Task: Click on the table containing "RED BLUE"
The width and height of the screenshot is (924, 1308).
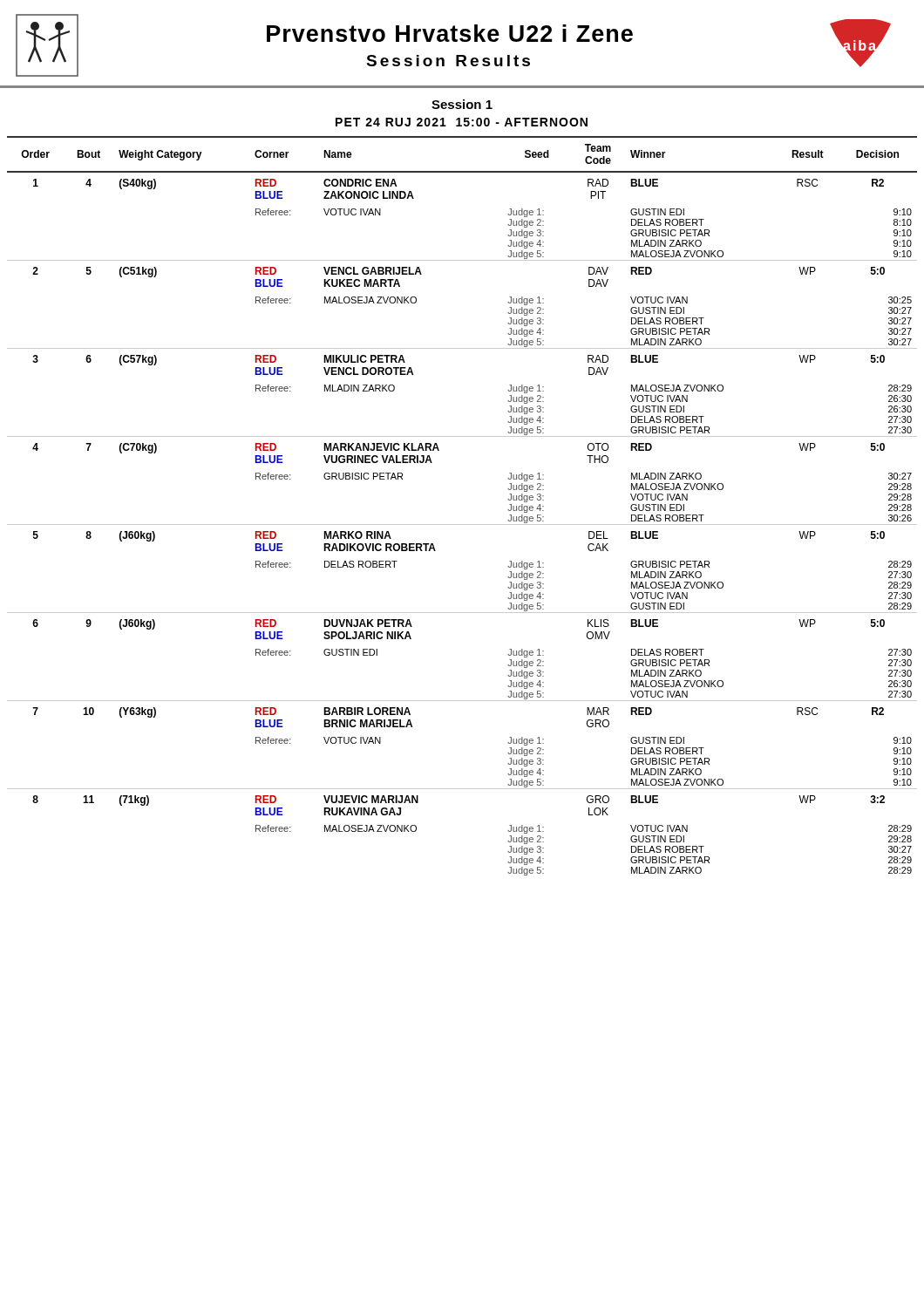Action: tap(462, 506)
